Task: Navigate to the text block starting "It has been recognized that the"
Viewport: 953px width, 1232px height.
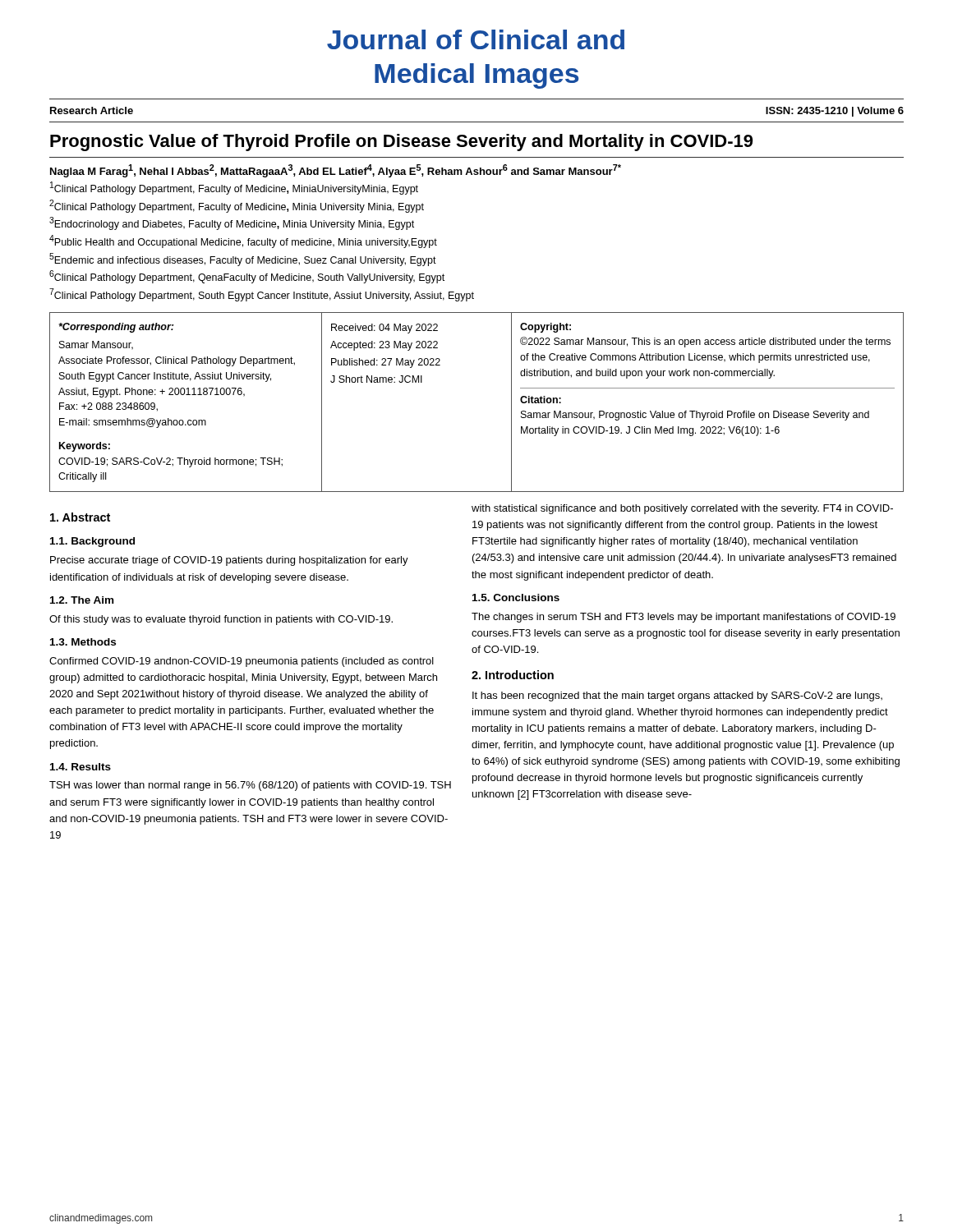Action: click(686, 744)
